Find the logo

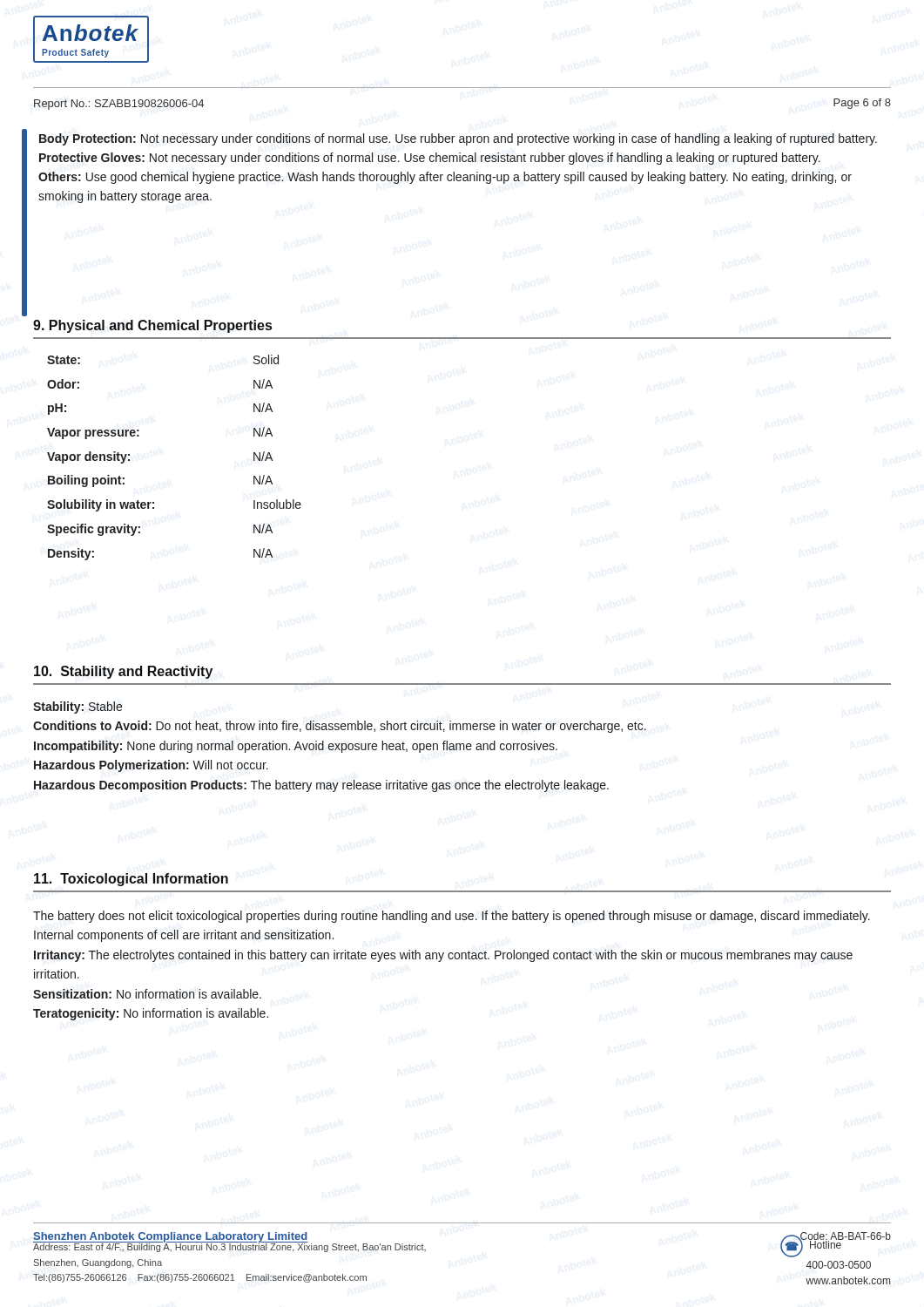[91, 39]
